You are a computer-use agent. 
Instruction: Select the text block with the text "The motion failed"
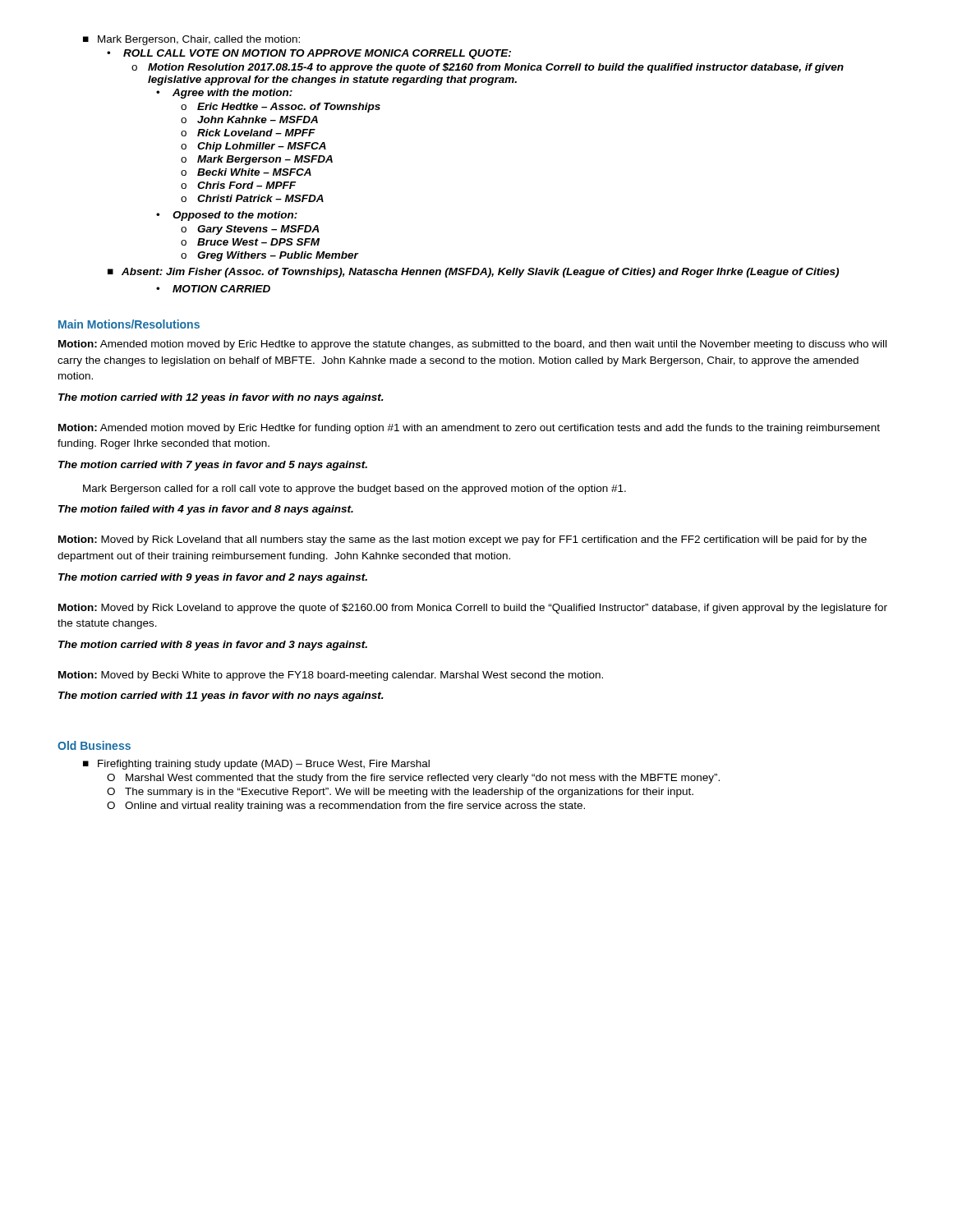pos(206,509)
